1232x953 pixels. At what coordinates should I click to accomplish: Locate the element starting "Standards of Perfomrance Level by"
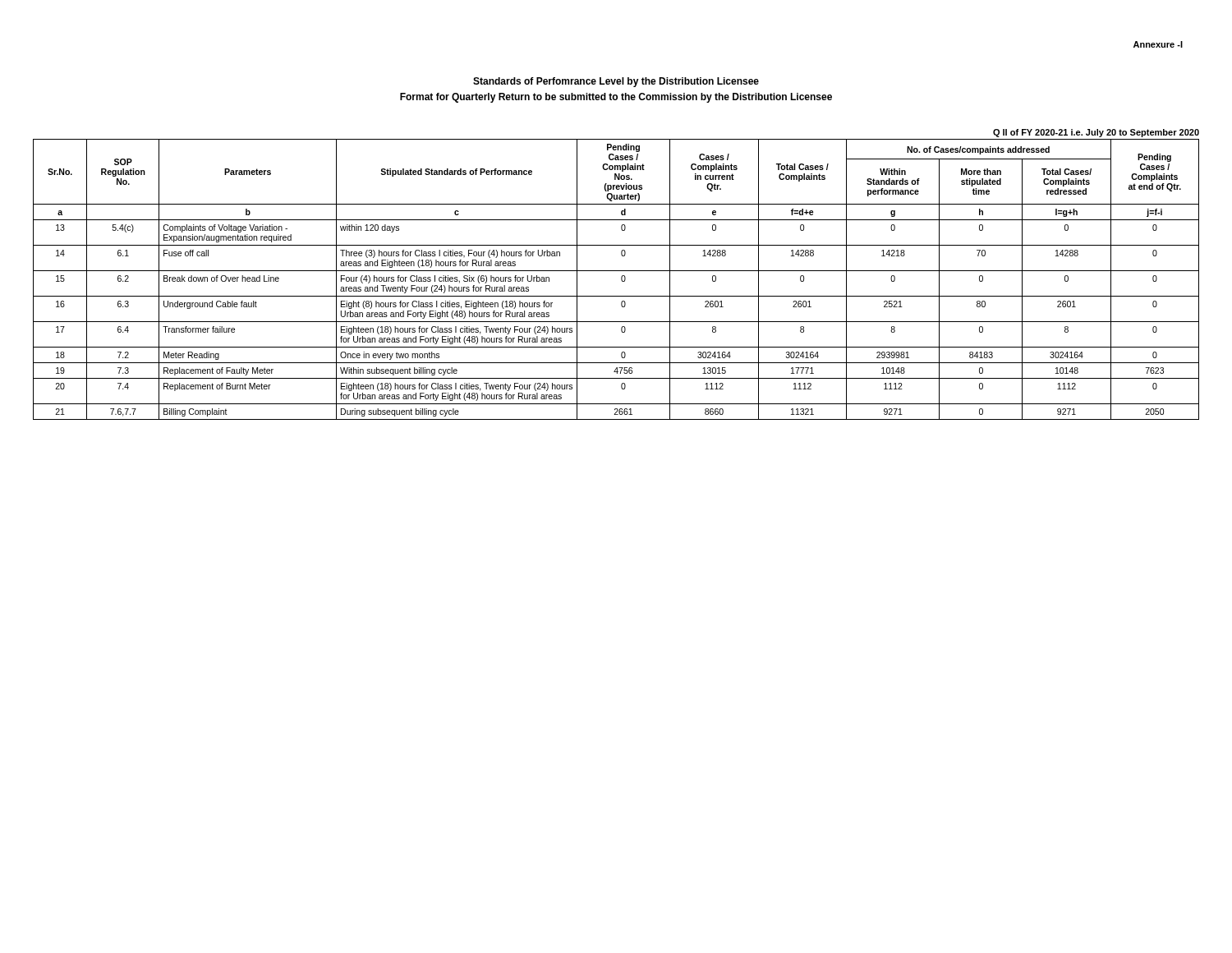point(616,90)
